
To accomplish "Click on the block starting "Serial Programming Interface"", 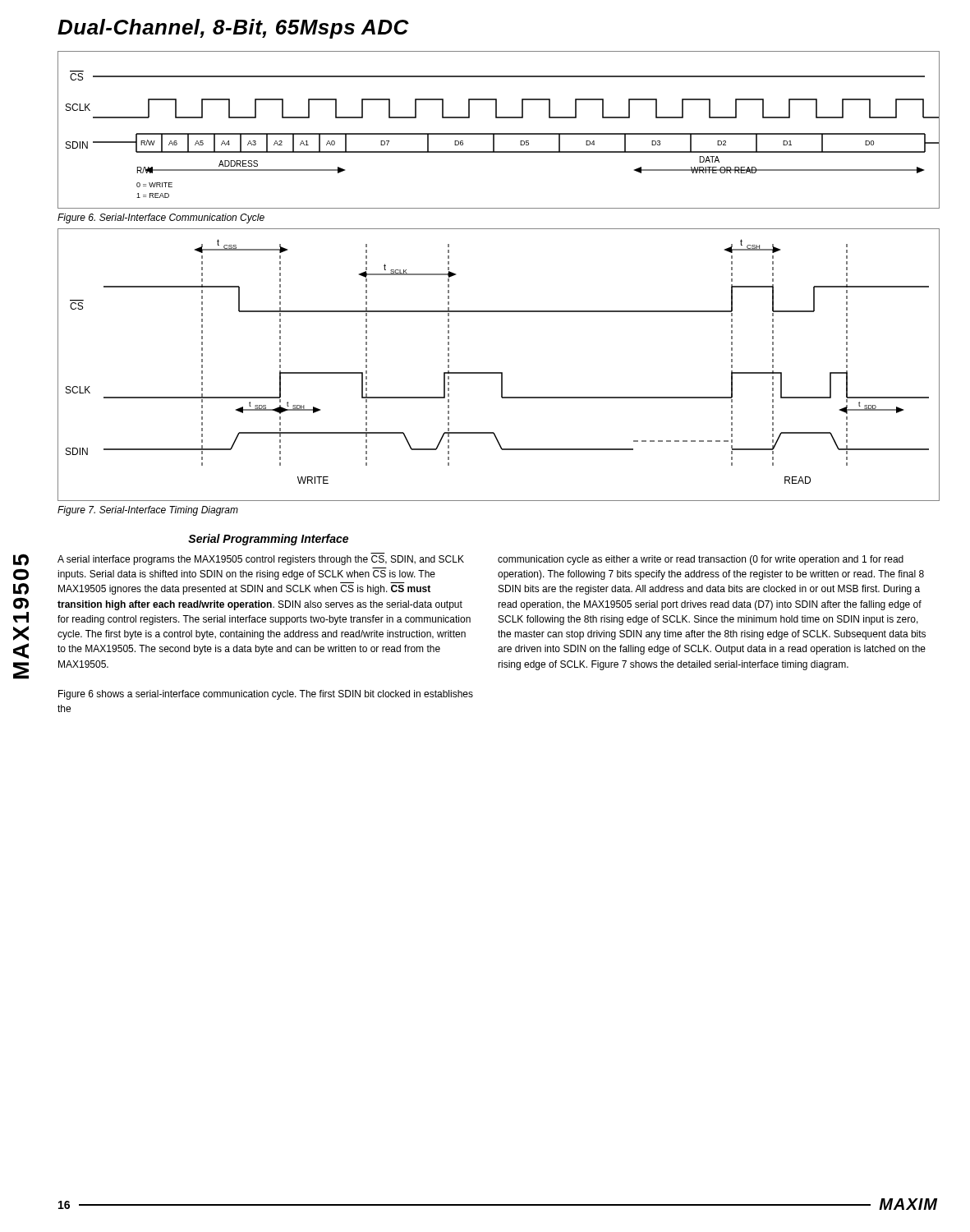I will click(269, 539).
